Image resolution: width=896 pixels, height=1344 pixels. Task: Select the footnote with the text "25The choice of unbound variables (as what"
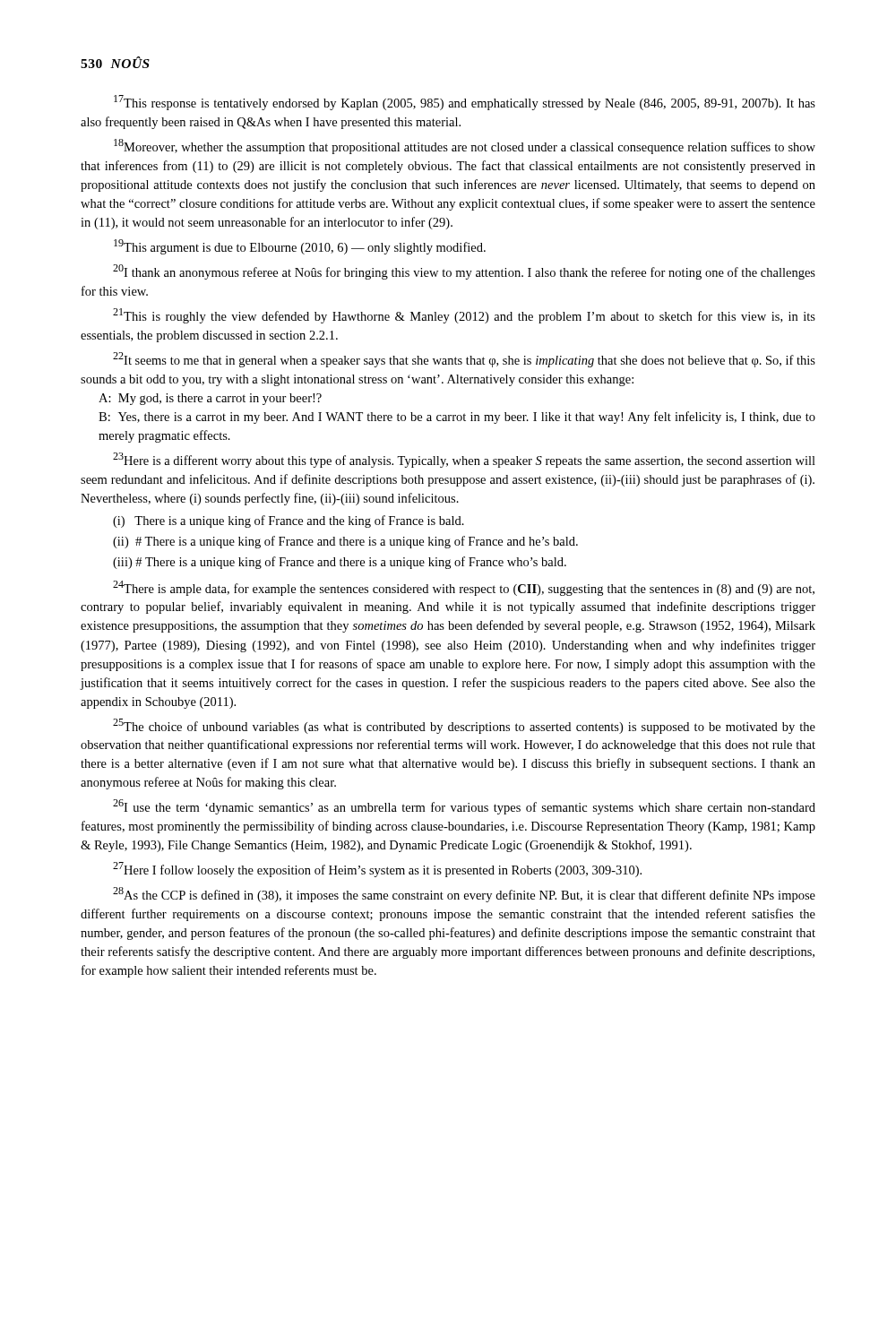click(448, 754)
